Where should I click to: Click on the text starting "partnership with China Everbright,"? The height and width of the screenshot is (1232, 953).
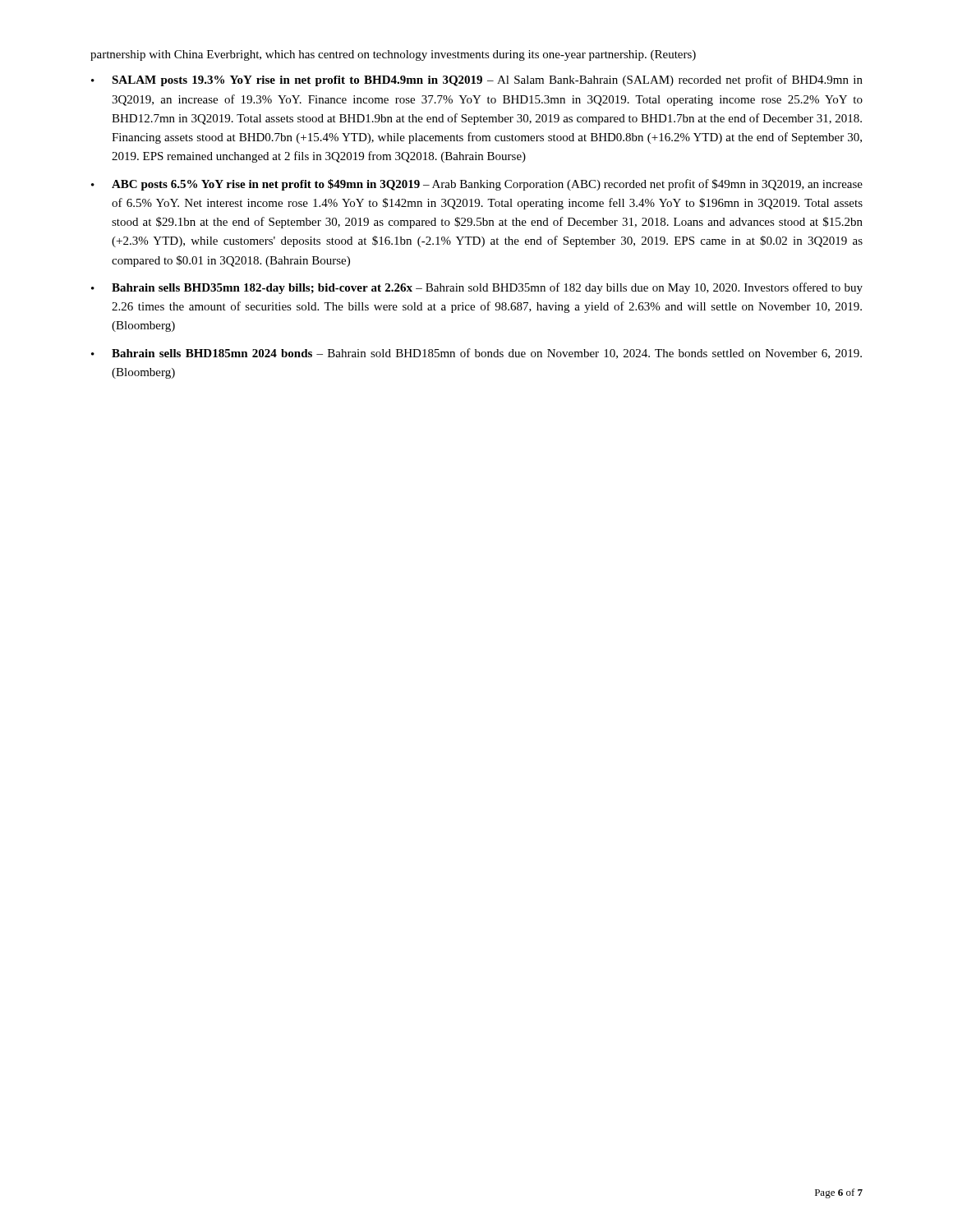393,54
